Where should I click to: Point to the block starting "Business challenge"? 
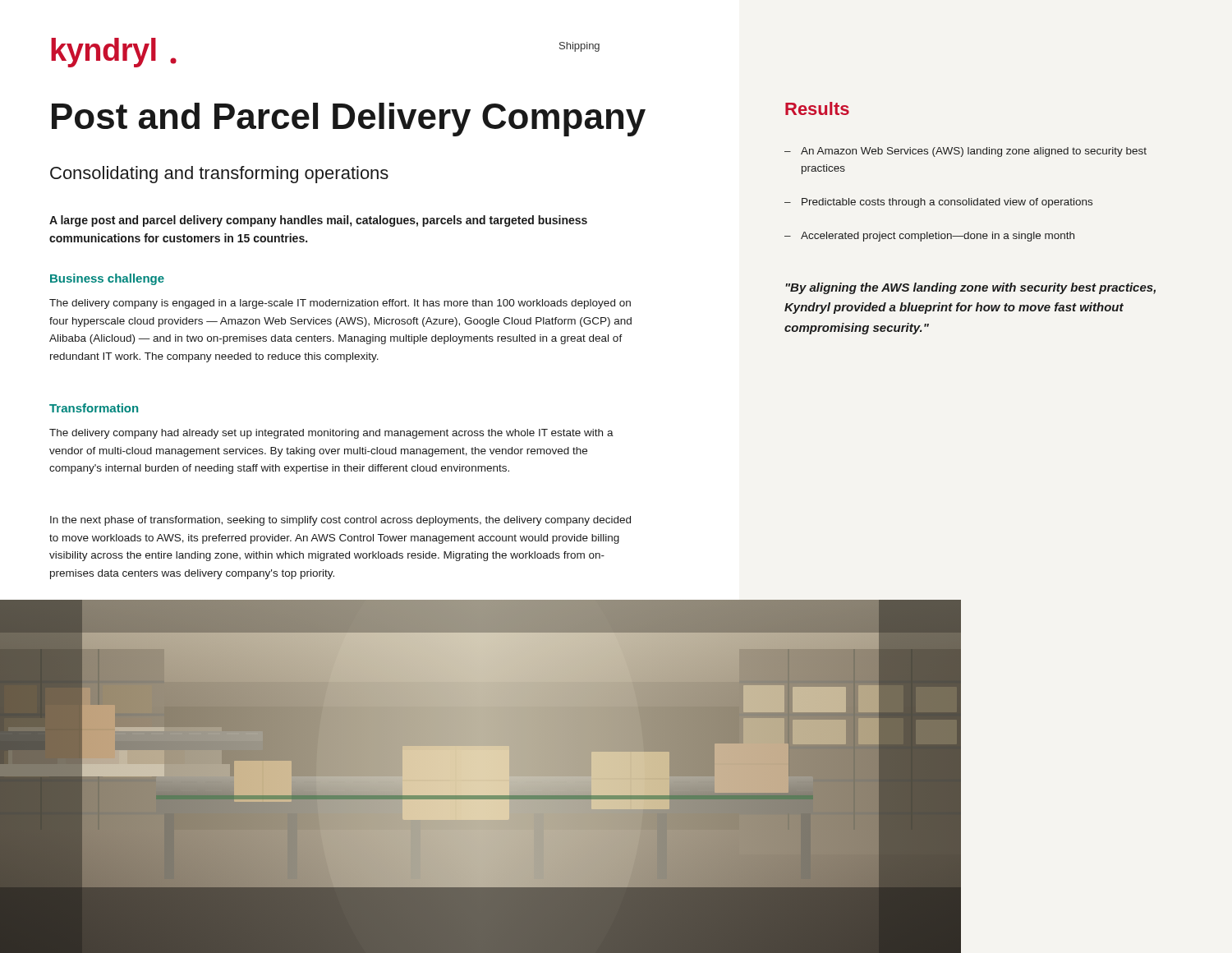click(107, 278)
